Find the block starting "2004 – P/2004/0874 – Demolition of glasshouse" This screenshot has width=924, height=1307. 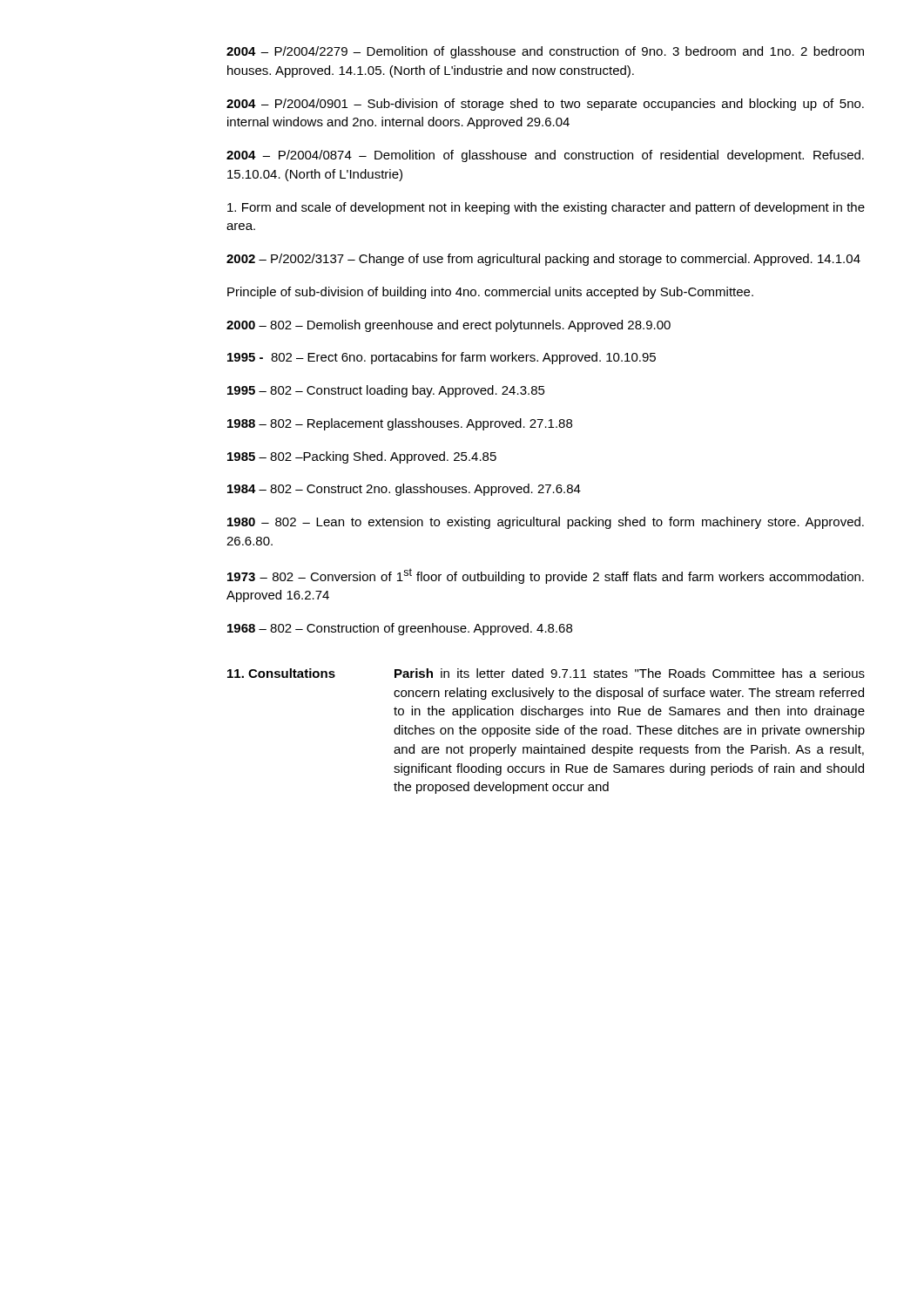[x=546, y=164]
